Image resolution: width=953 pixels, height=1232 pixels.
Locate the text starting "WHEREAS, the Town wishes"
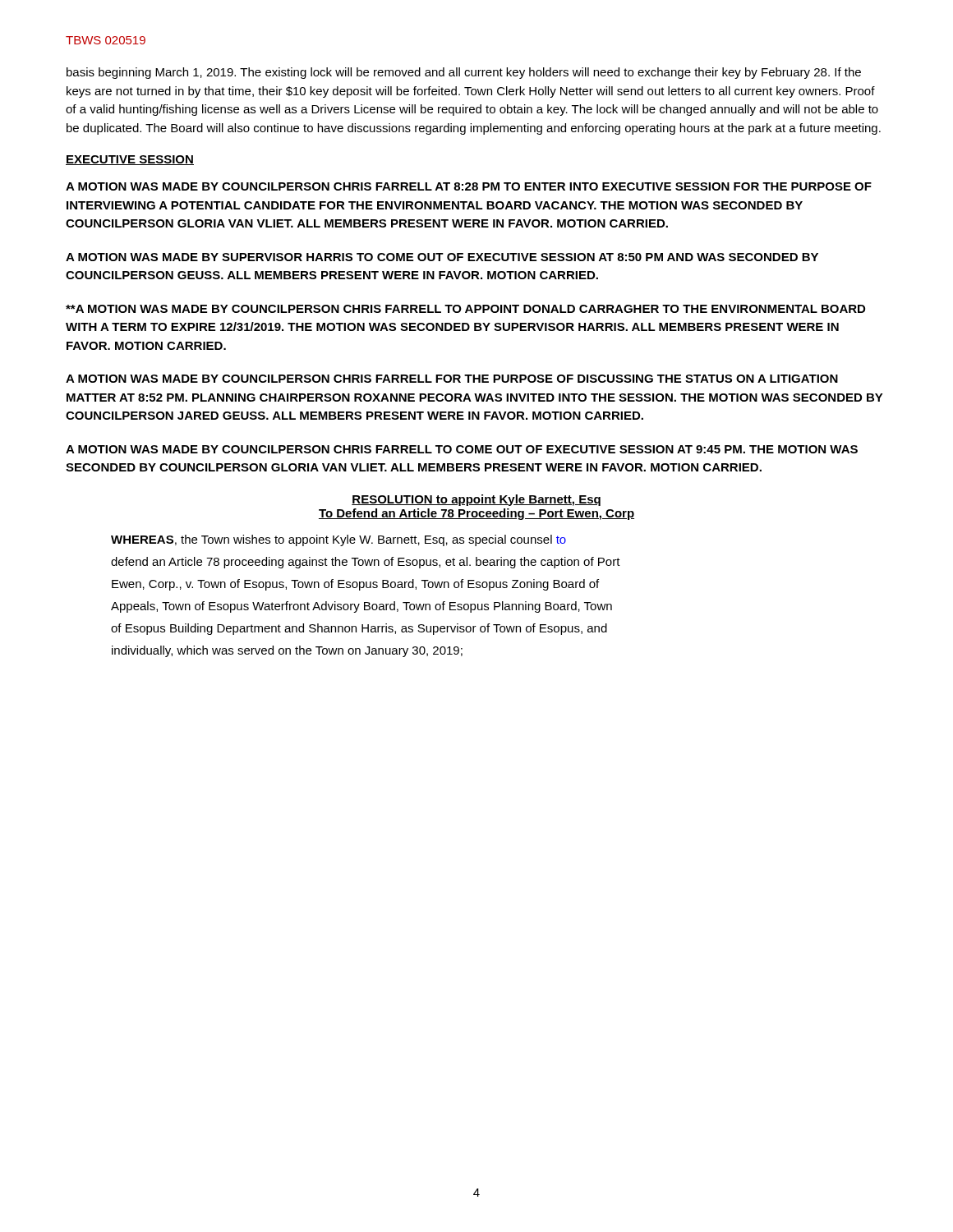click(x=365, y=594)
